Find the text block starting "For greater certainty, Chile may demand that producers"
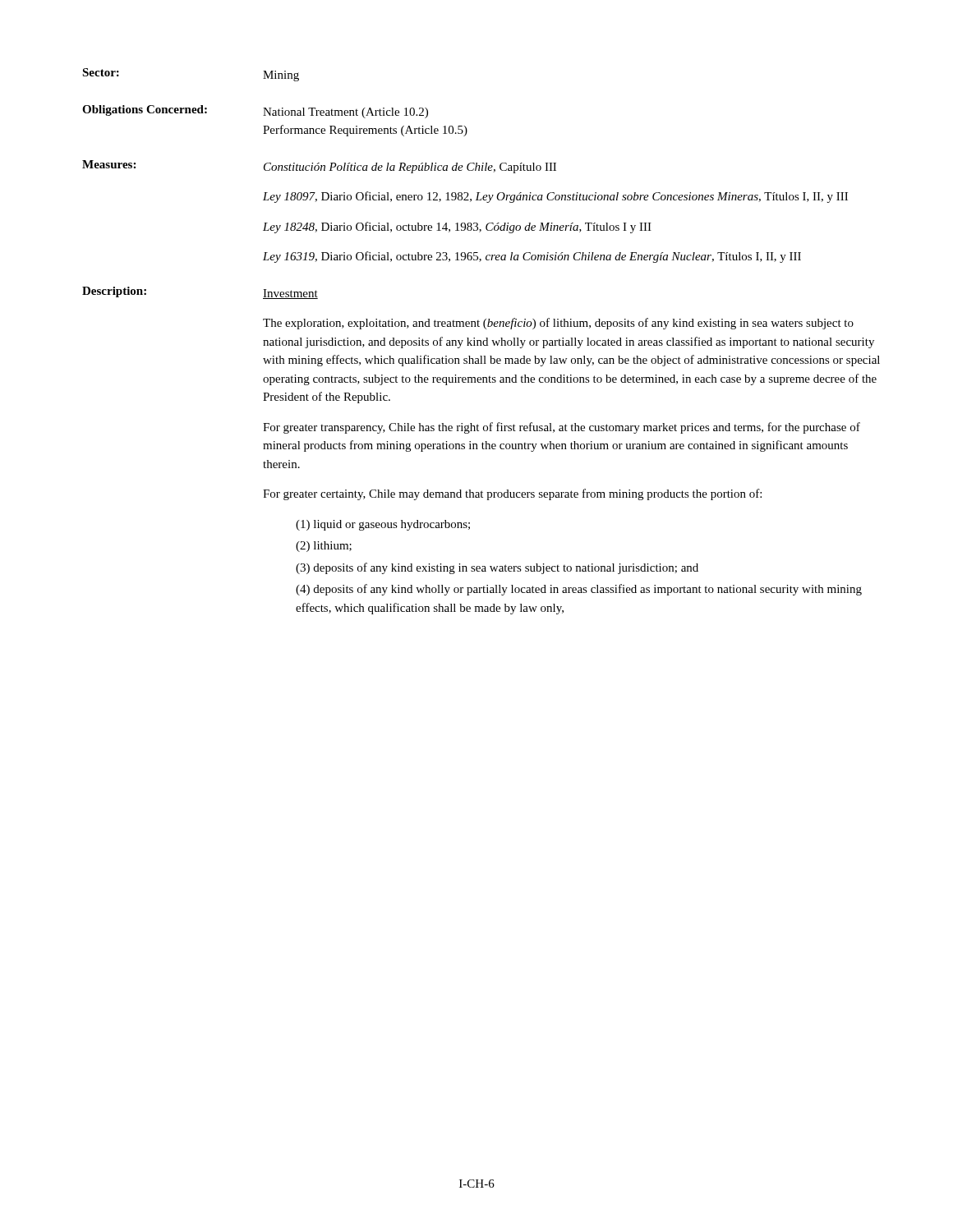The image size is (953, 1232). pos(513,494)
